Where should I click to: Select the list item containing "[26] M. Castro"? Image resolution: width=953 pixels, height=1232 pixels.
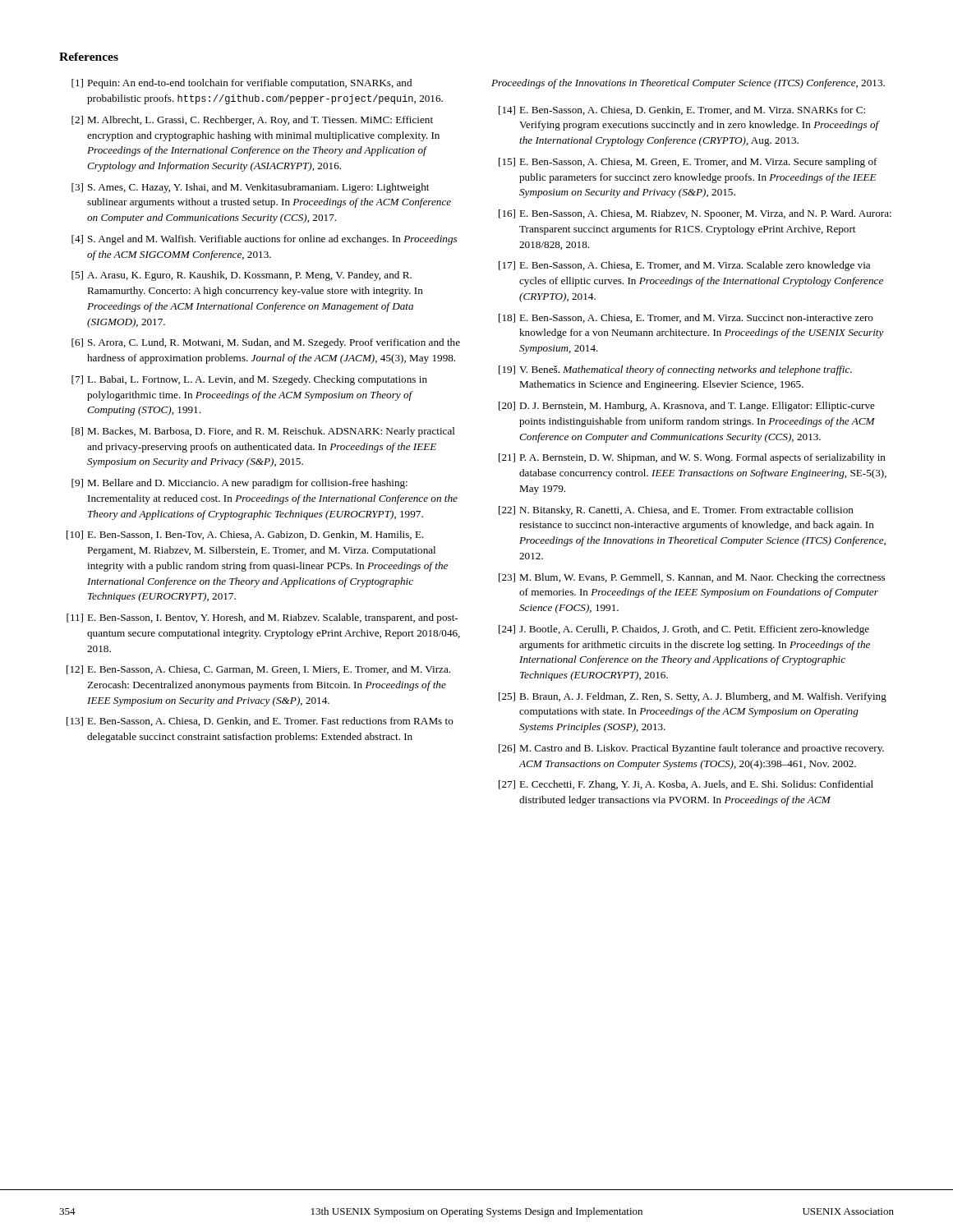[693, 756]
